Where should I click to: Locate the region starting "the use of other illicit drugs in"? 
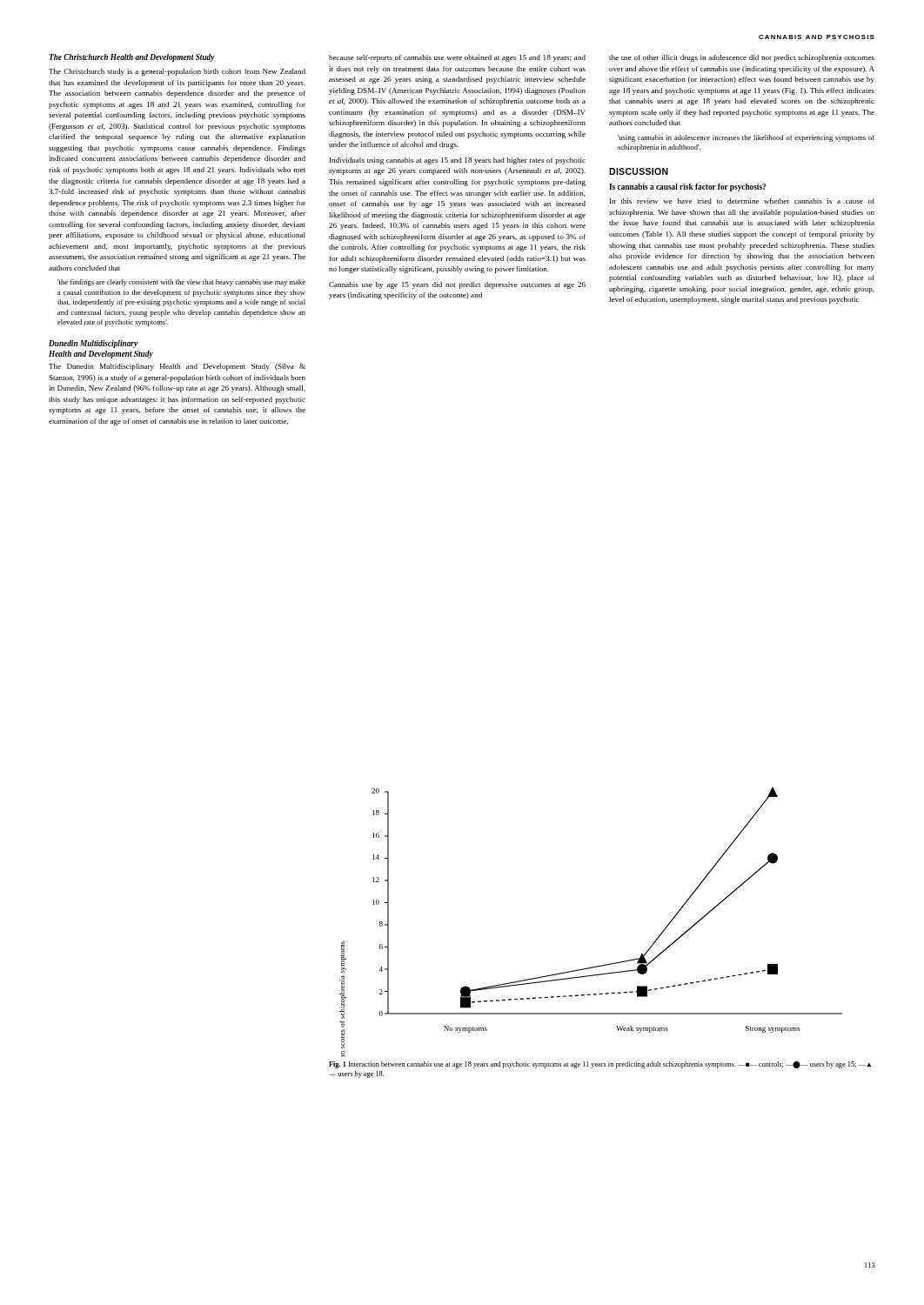click(742, 90)
